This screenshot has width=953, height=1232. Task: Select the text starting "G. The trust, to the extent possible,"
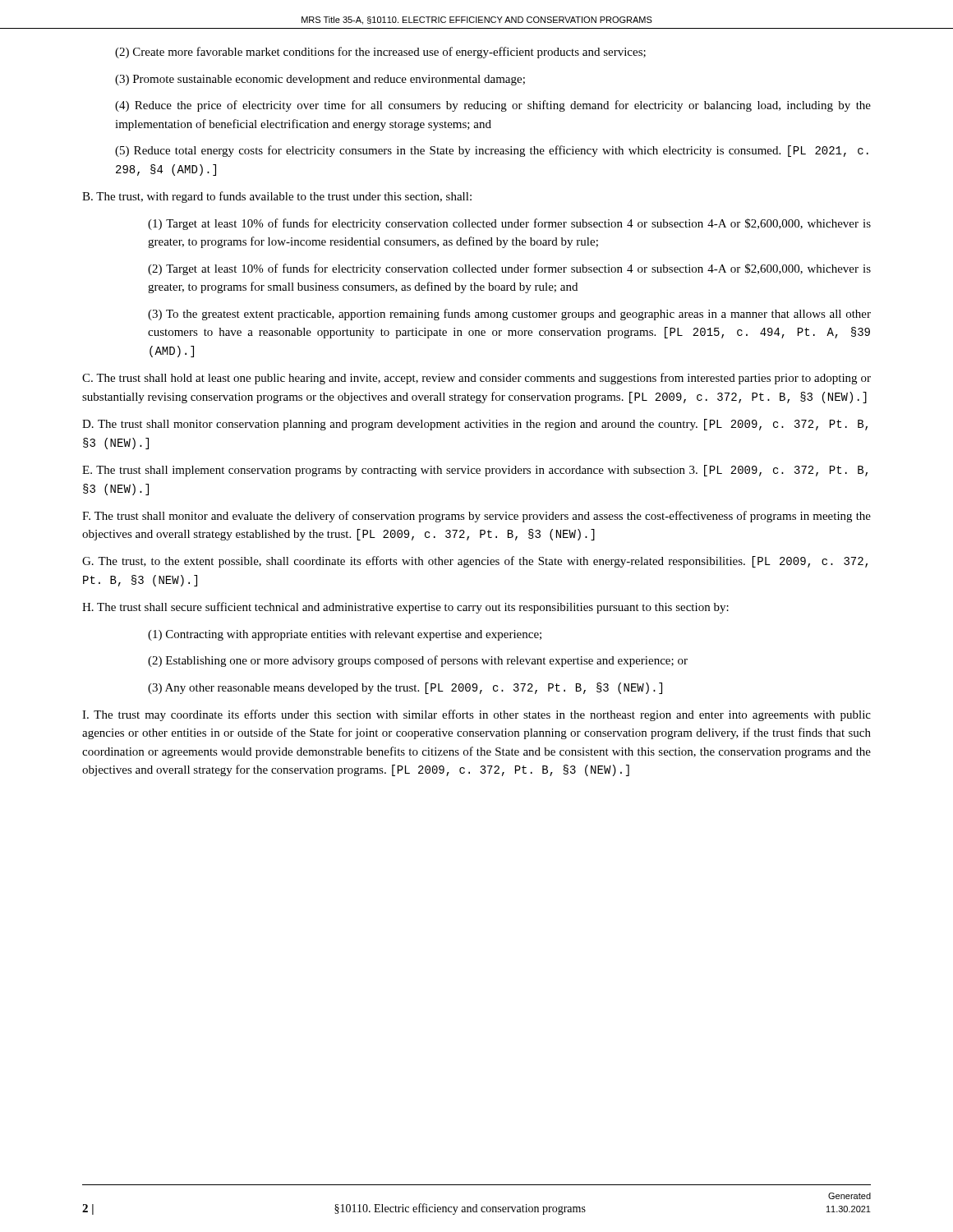[x=476, y=571]
